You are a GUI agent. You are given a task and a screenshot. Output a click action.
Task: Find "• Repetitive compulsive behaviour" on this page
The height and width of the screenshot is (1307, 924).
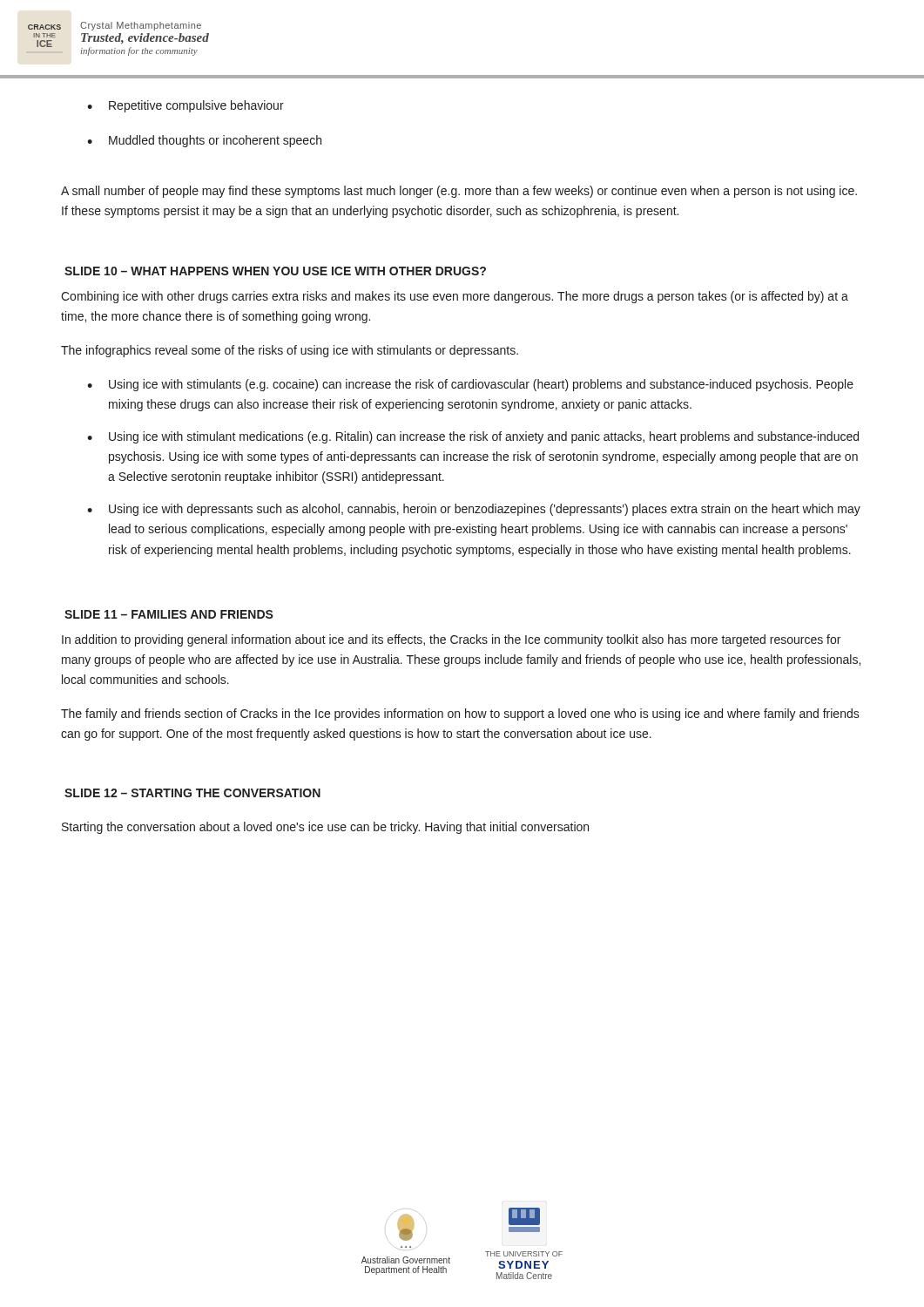pos(185,107)
